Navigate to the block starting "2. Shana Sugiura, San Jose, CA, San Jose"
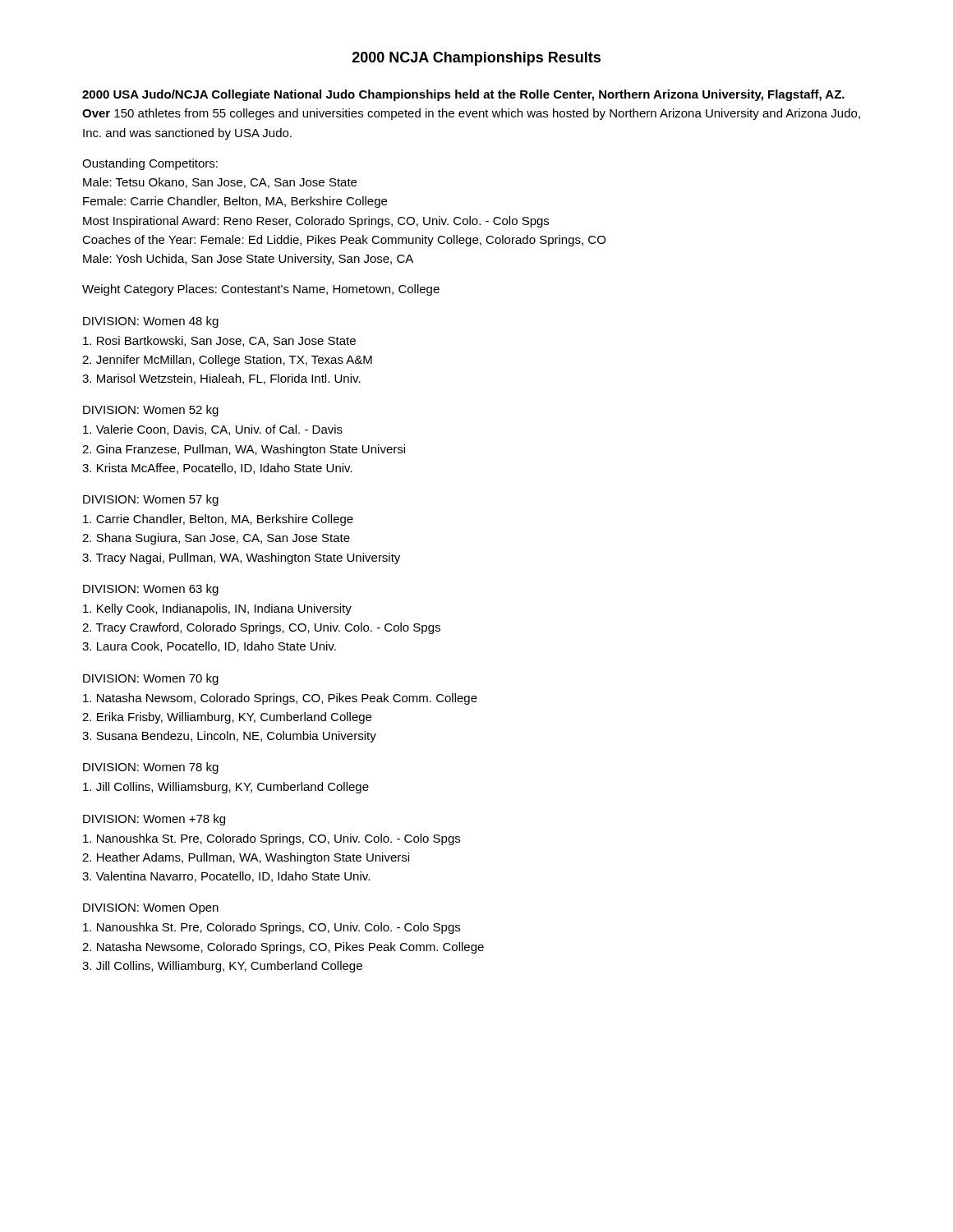 (x=216, y=538)
